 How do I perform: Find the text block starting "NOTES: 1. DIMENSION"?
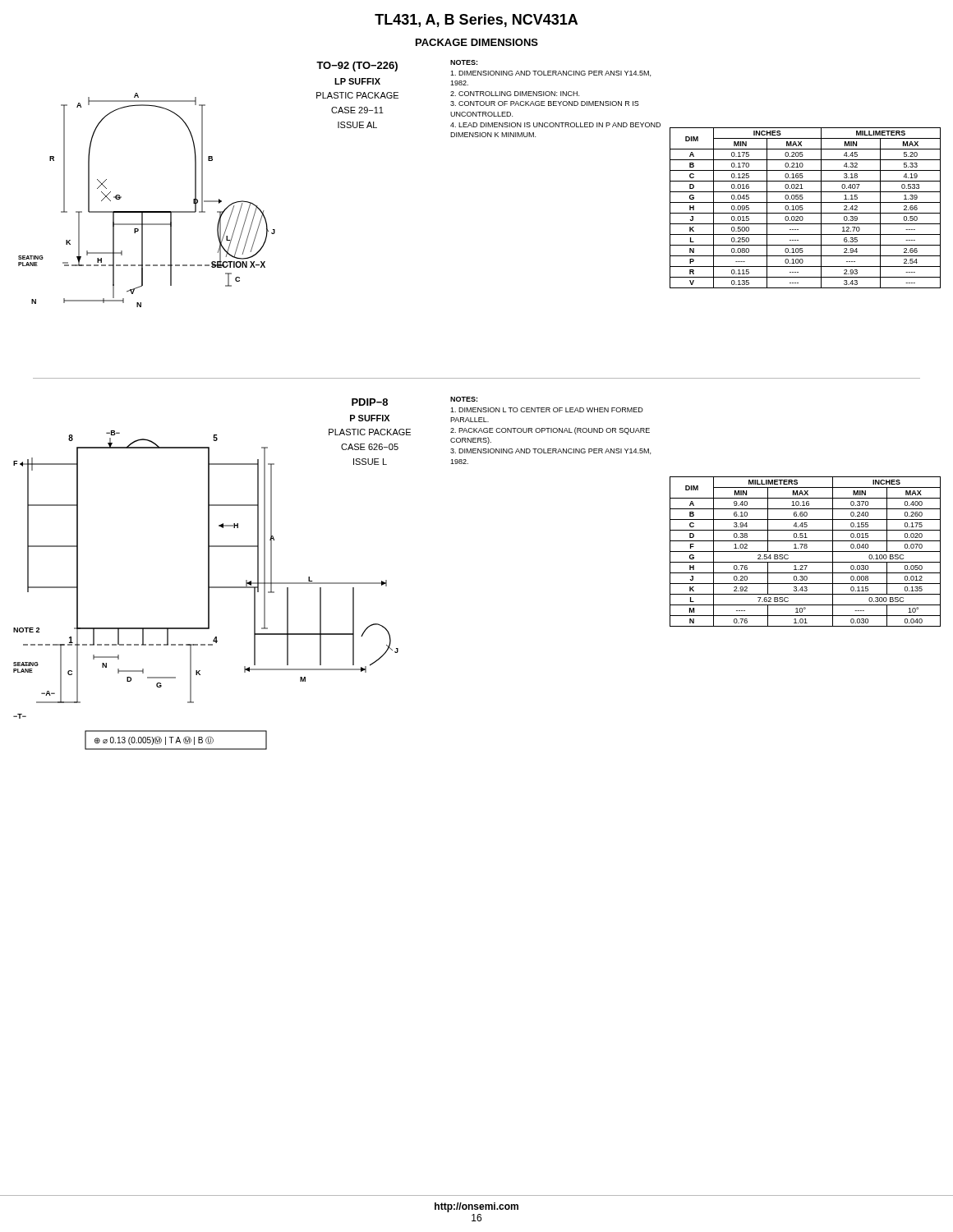click(x=551, y=430)
